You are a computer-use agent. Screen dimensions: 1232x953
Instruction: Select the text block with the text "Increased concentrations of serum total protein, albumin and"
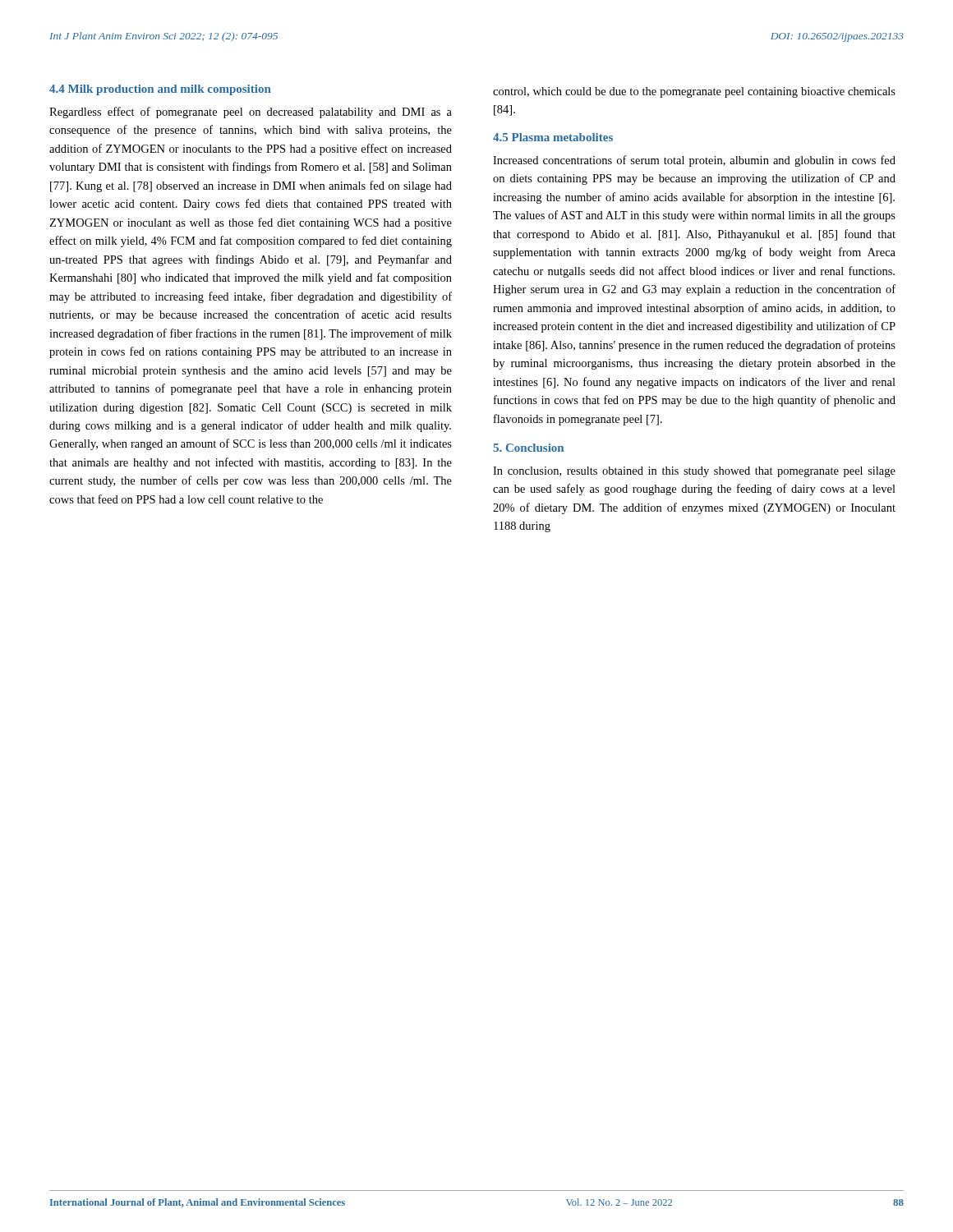point(694,289)
